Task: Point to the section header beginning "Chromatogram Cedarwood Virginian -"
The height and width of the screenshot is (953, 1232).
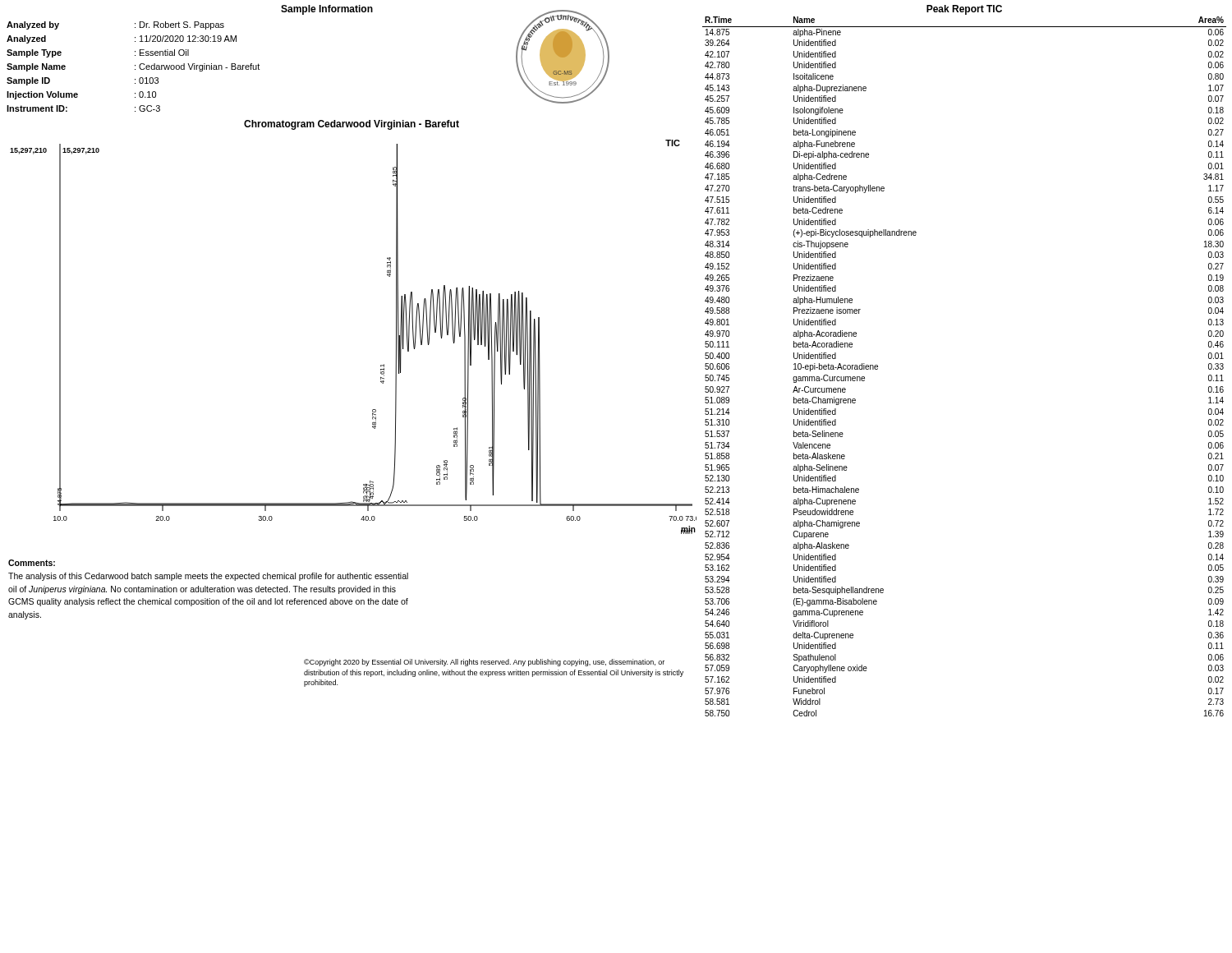Action: (x=352, y=124)
